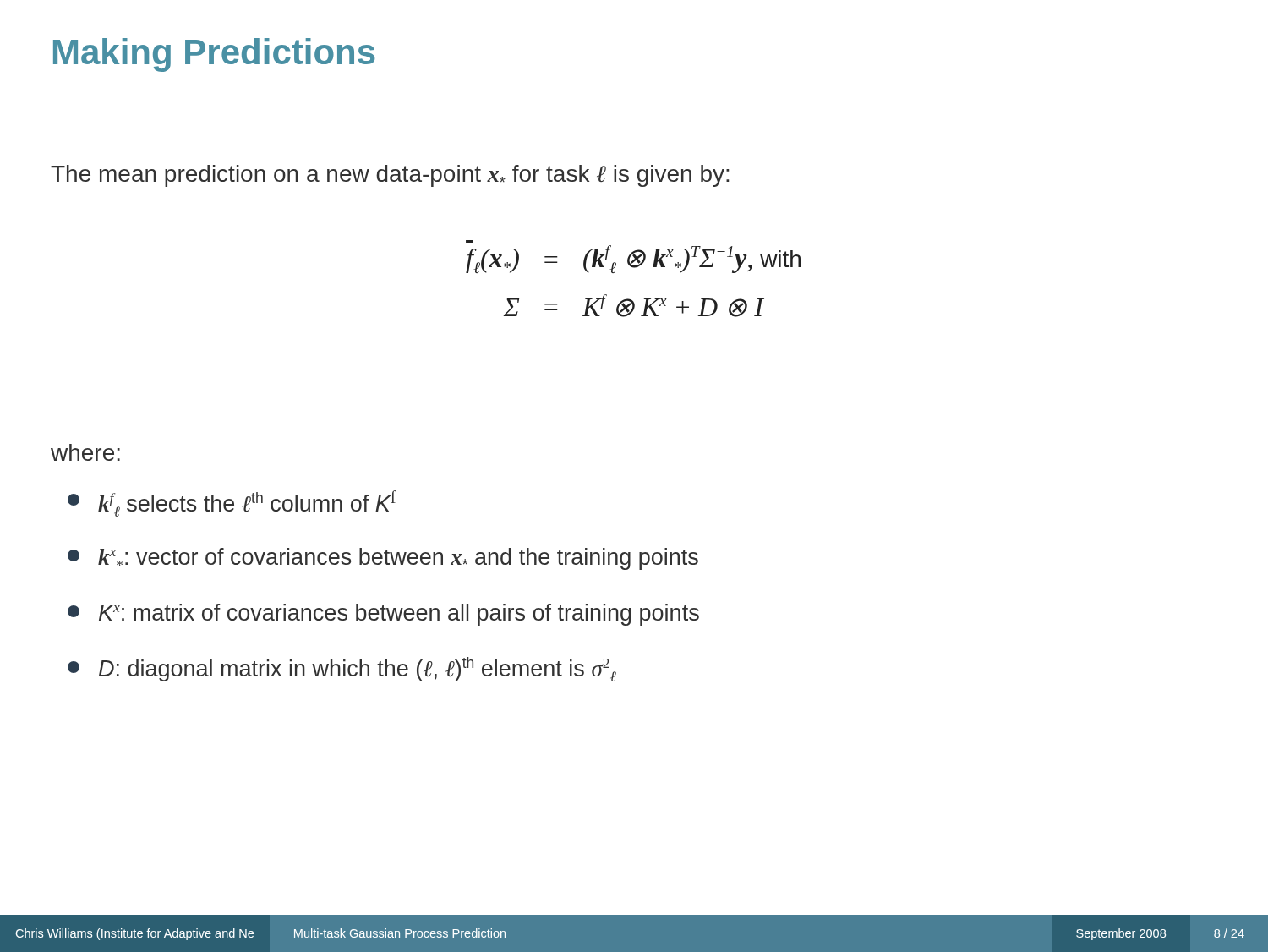Click where it says "kfℓ selects the ℓth column of Kf"

pyautogui.click(x=232, y=504)
